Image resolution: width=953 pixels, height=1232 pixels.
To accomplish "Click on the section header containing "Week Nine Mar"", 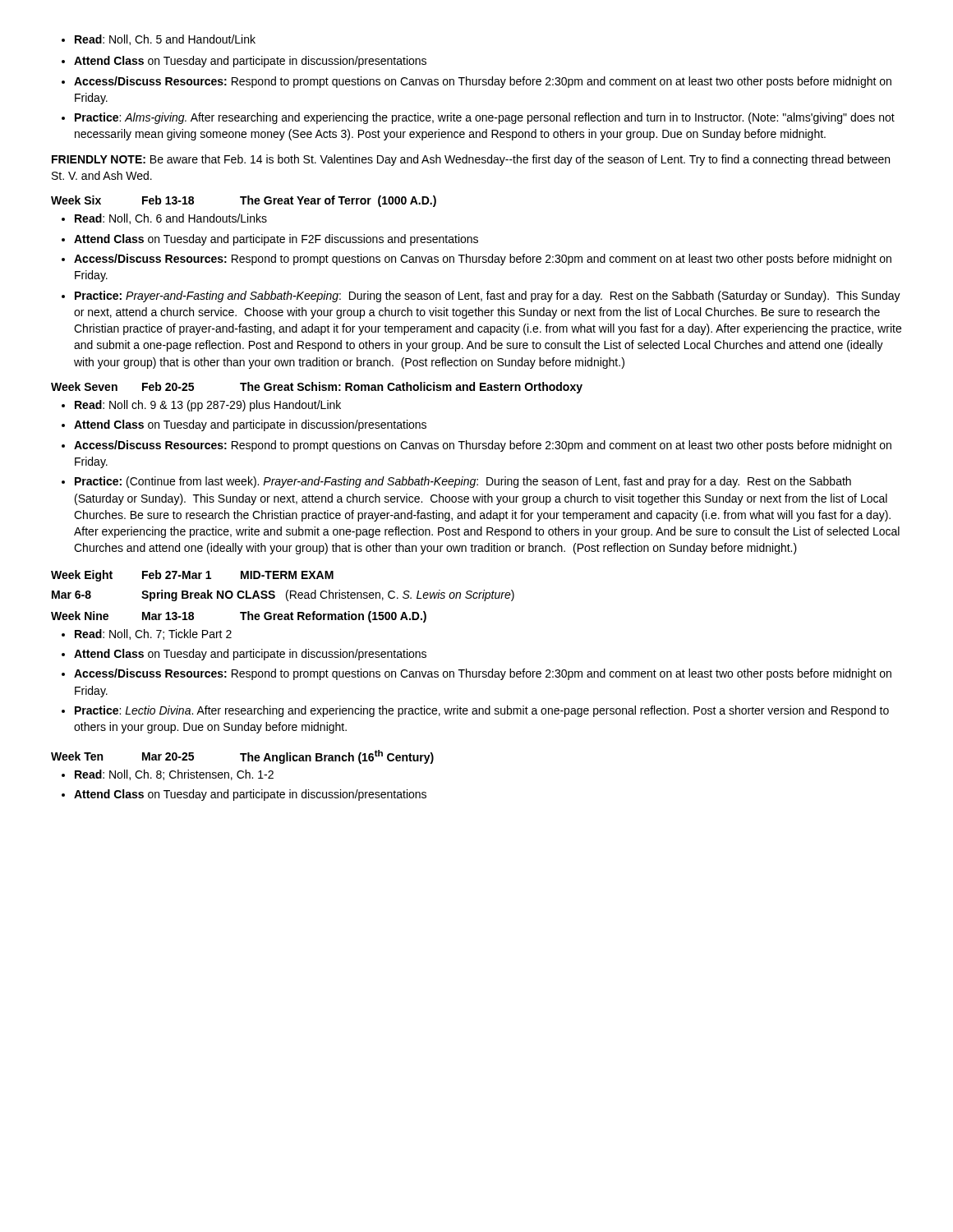I will tap(239, 616).
